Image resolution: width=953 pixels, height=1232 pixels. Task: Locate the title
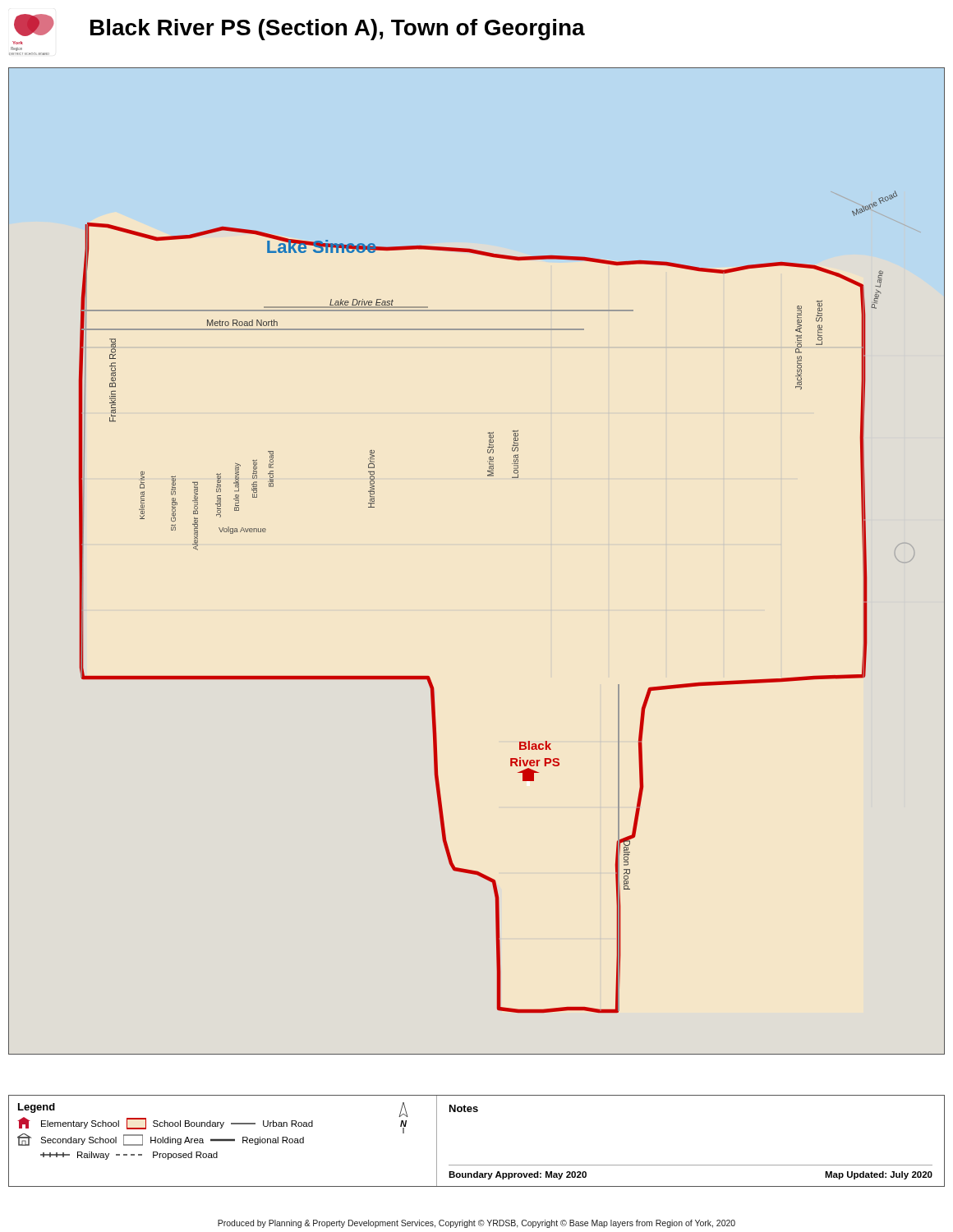(x=337, y=28)
